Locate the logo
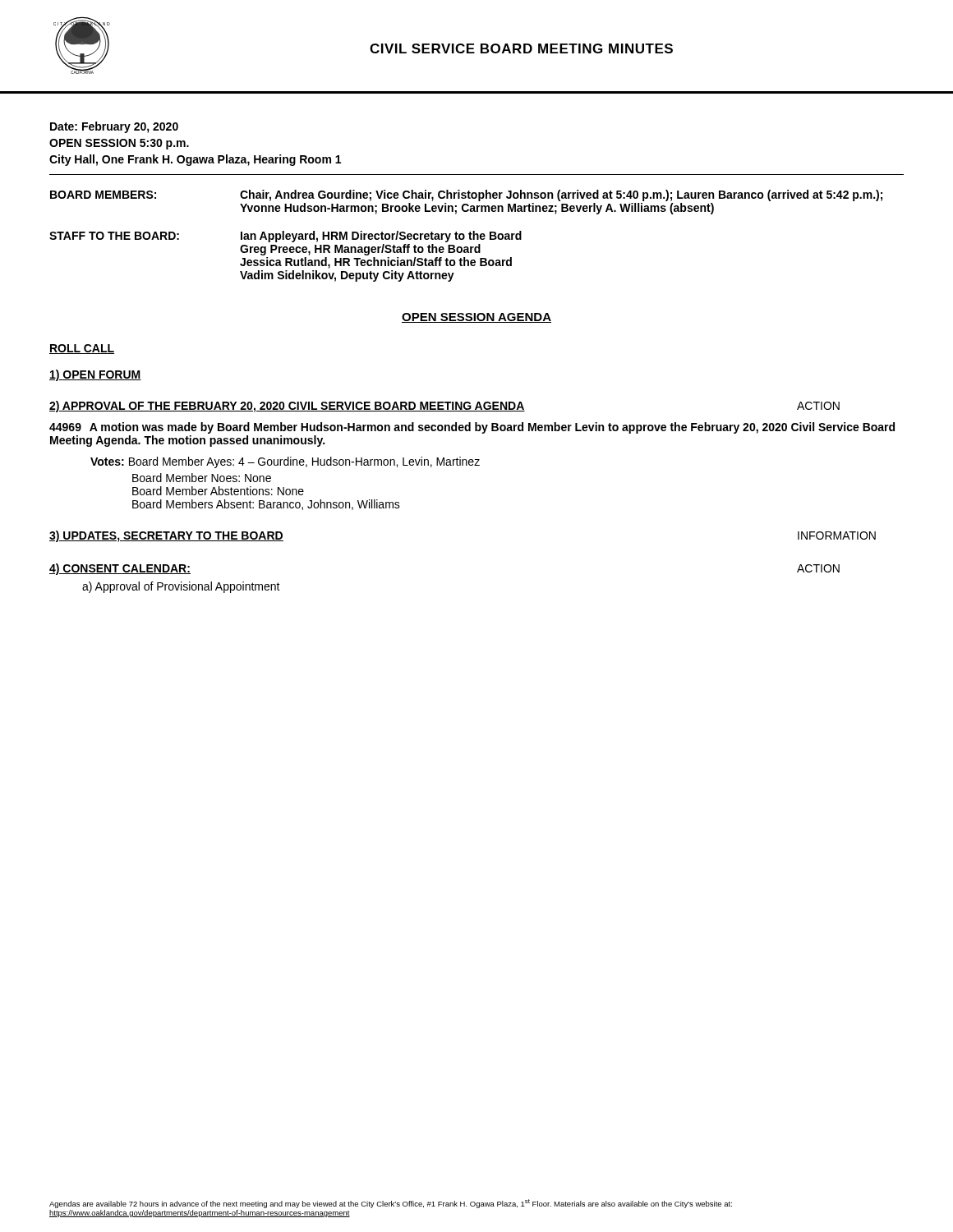Image resolution: width=953 pixels, height=1232 pixels. coord(86,49)
